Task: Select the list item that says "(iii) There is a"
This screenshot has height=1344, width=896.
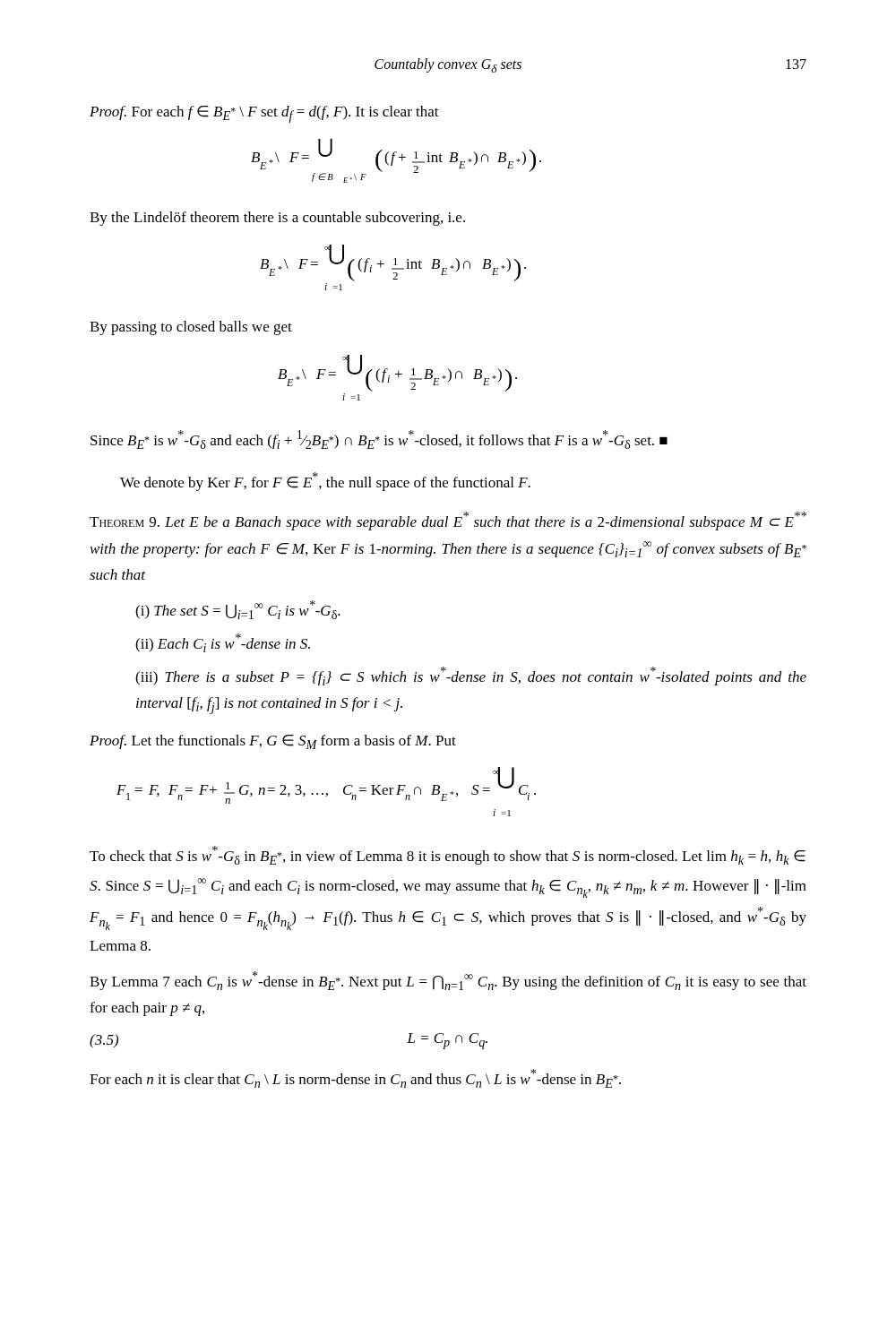Action: [471, 689]
